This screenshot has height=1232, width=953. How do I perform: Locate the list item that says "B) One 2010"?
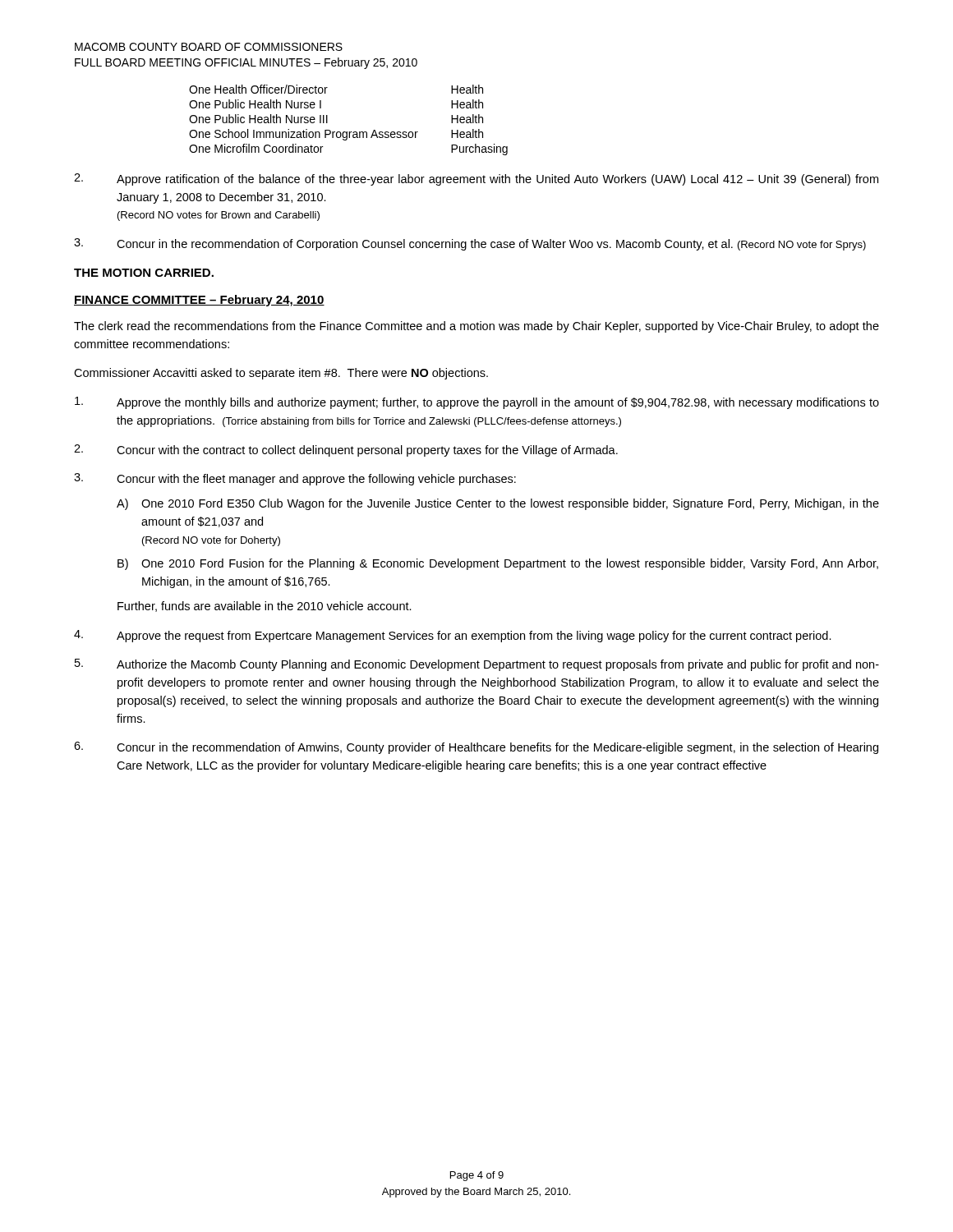498,573
